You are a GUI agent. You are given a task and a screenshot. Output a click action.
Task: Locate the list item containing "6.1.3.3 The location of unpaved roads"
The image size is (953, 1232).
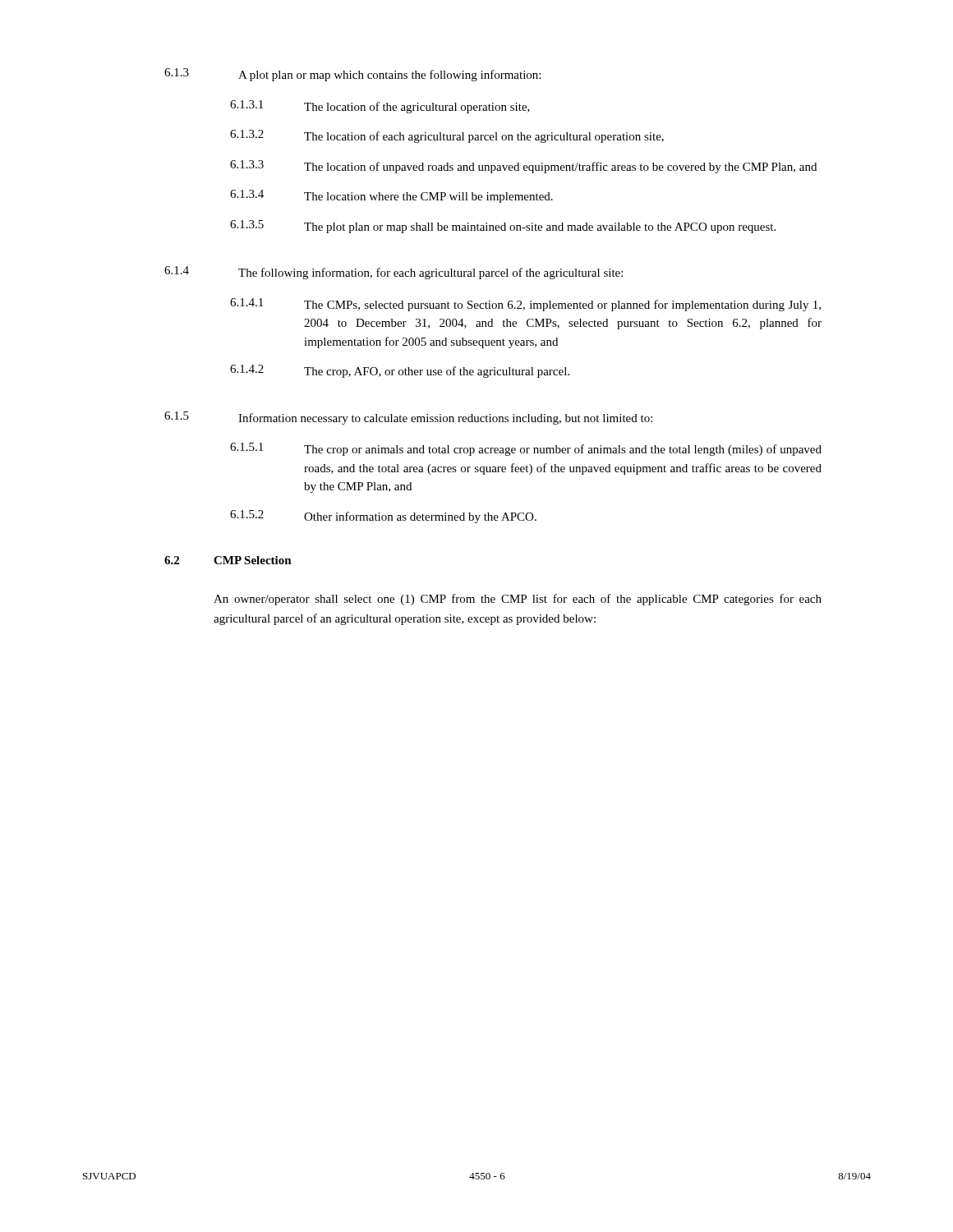[526, 167]
